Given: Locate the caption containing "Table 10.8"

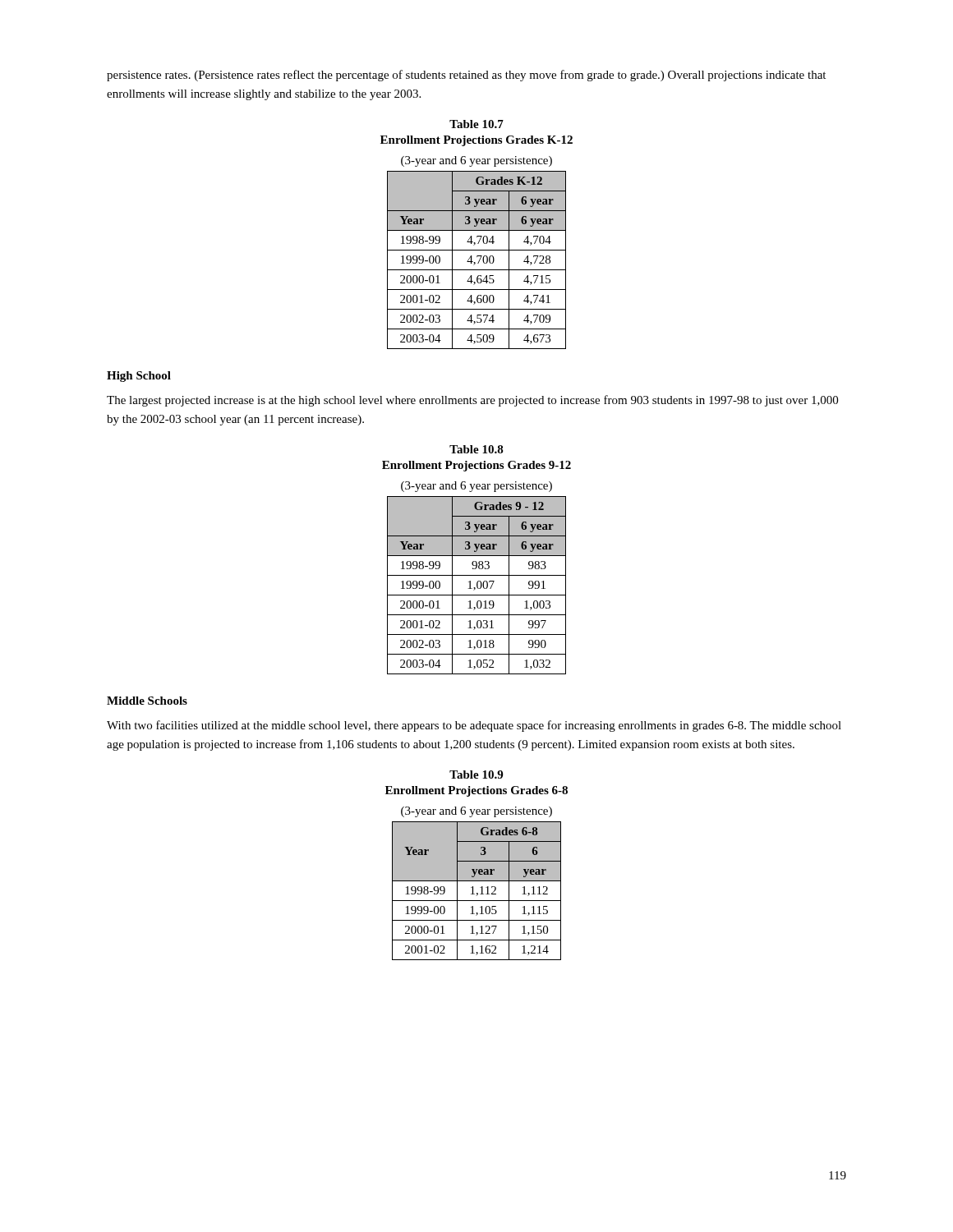Looking at the screenshot, I should [x=476, y=449].
